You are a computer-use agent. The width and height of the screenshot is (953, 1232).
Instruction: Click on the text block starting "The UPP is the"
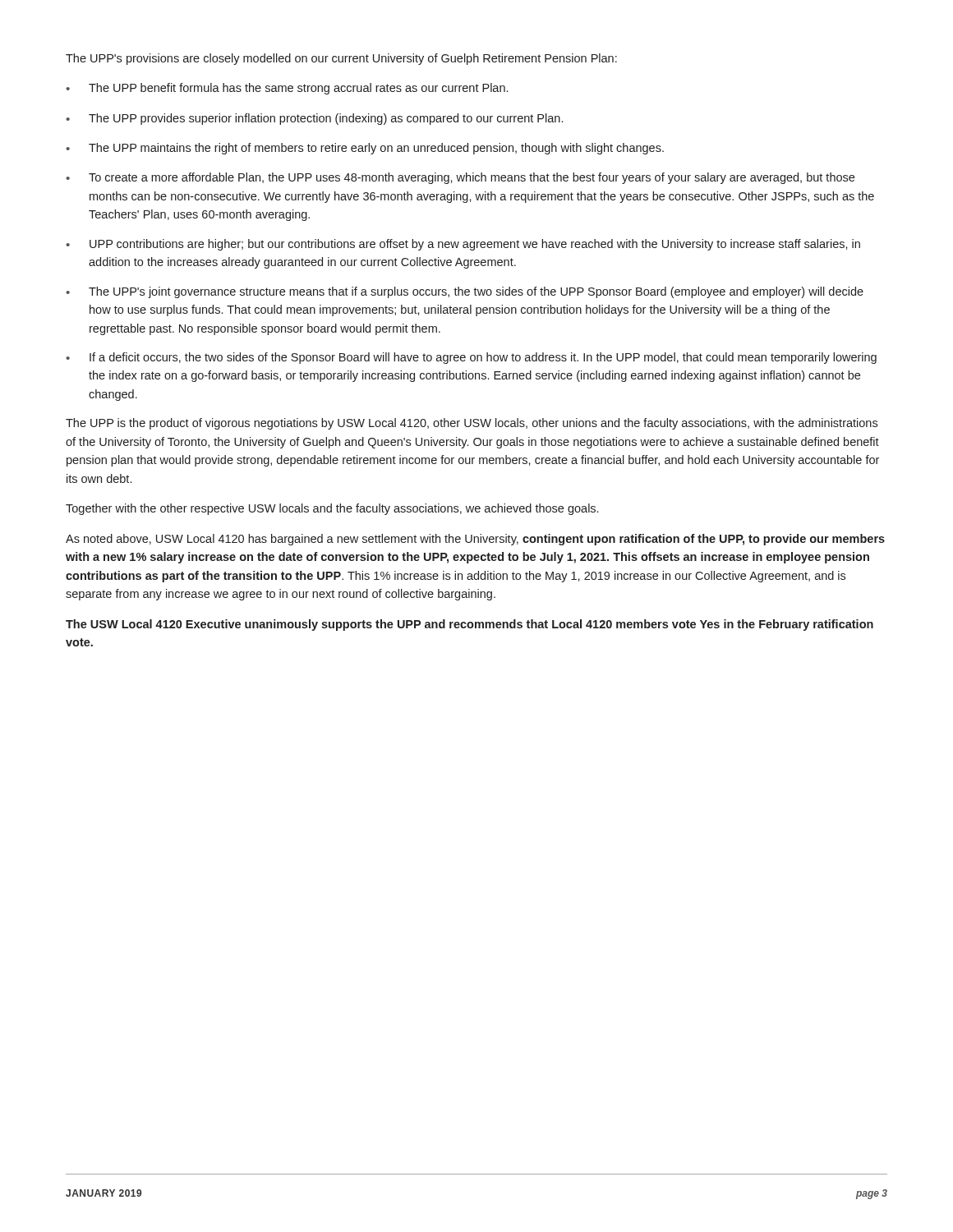pos(473,451)
